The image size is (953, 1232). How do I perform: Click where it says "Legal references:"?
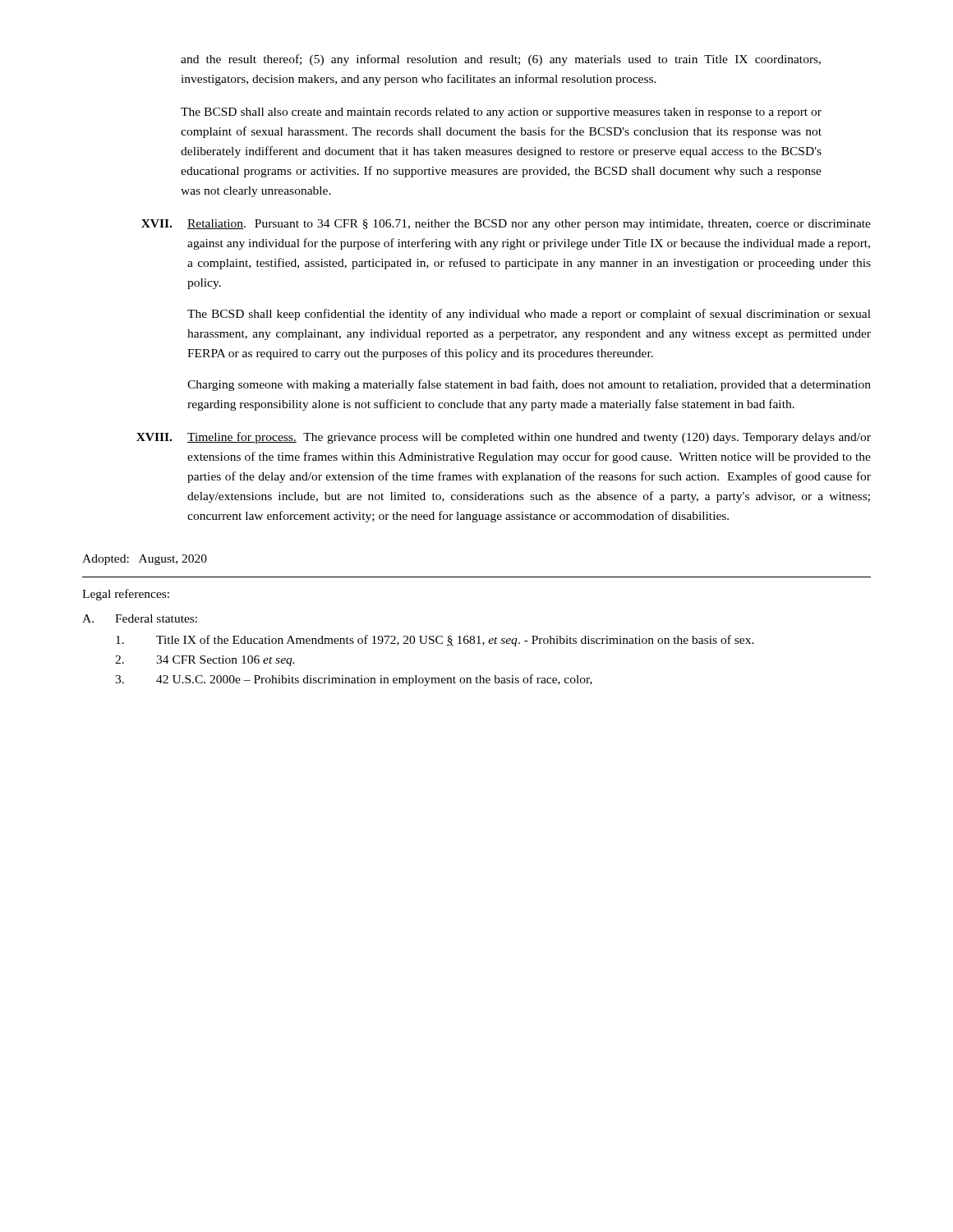126,594
